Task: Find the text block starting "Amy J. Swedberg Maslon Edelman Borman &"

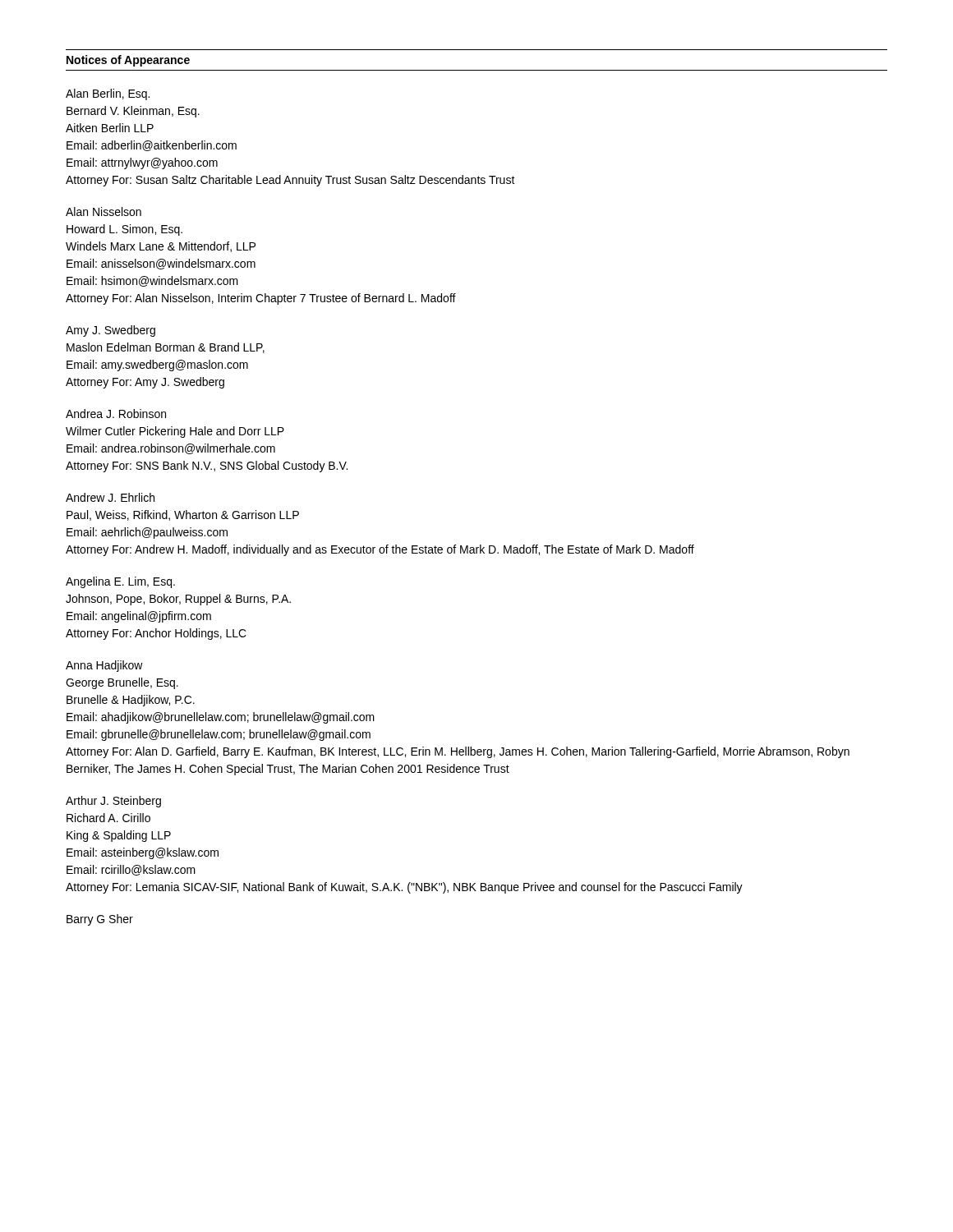Action: [110, 331]
